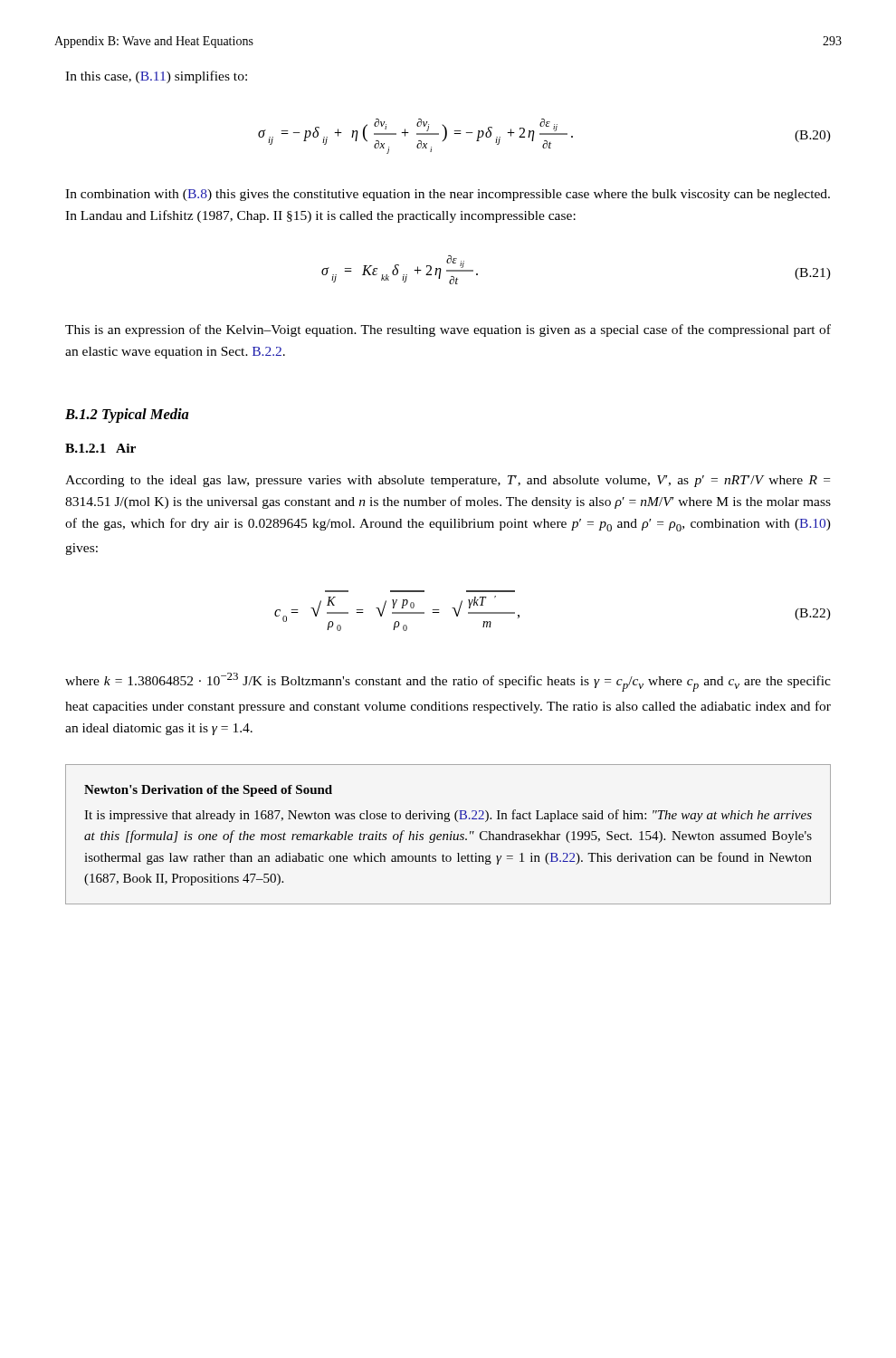Navigate to the element starting "In combination with"
Image resolution: width=896 pixels, height=1358 pixels.
(448, 205)
